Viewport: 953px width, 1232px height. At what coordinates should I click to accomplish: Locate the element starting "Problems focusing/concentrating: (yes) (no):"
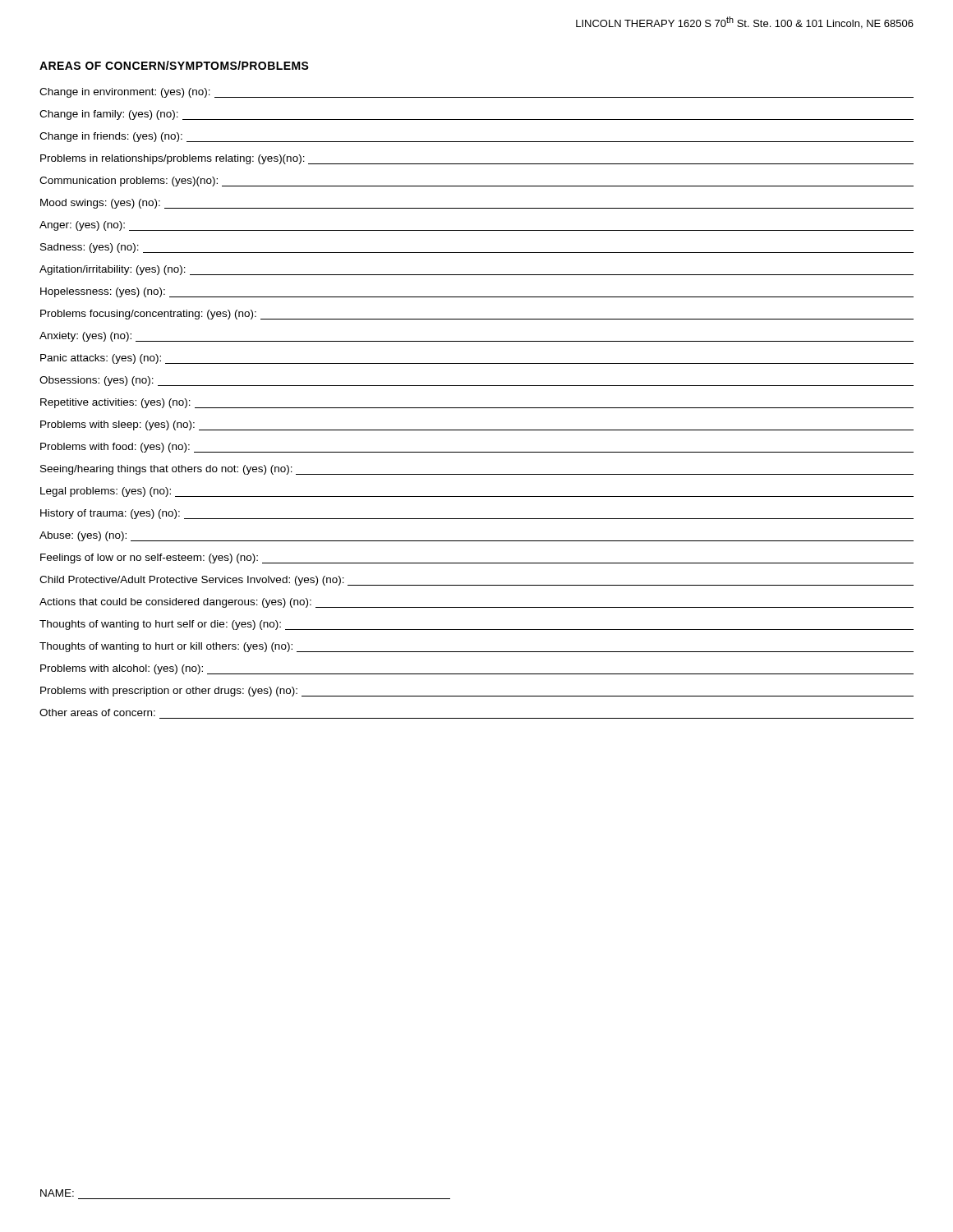pyautogui.click(x=476, y=312)
